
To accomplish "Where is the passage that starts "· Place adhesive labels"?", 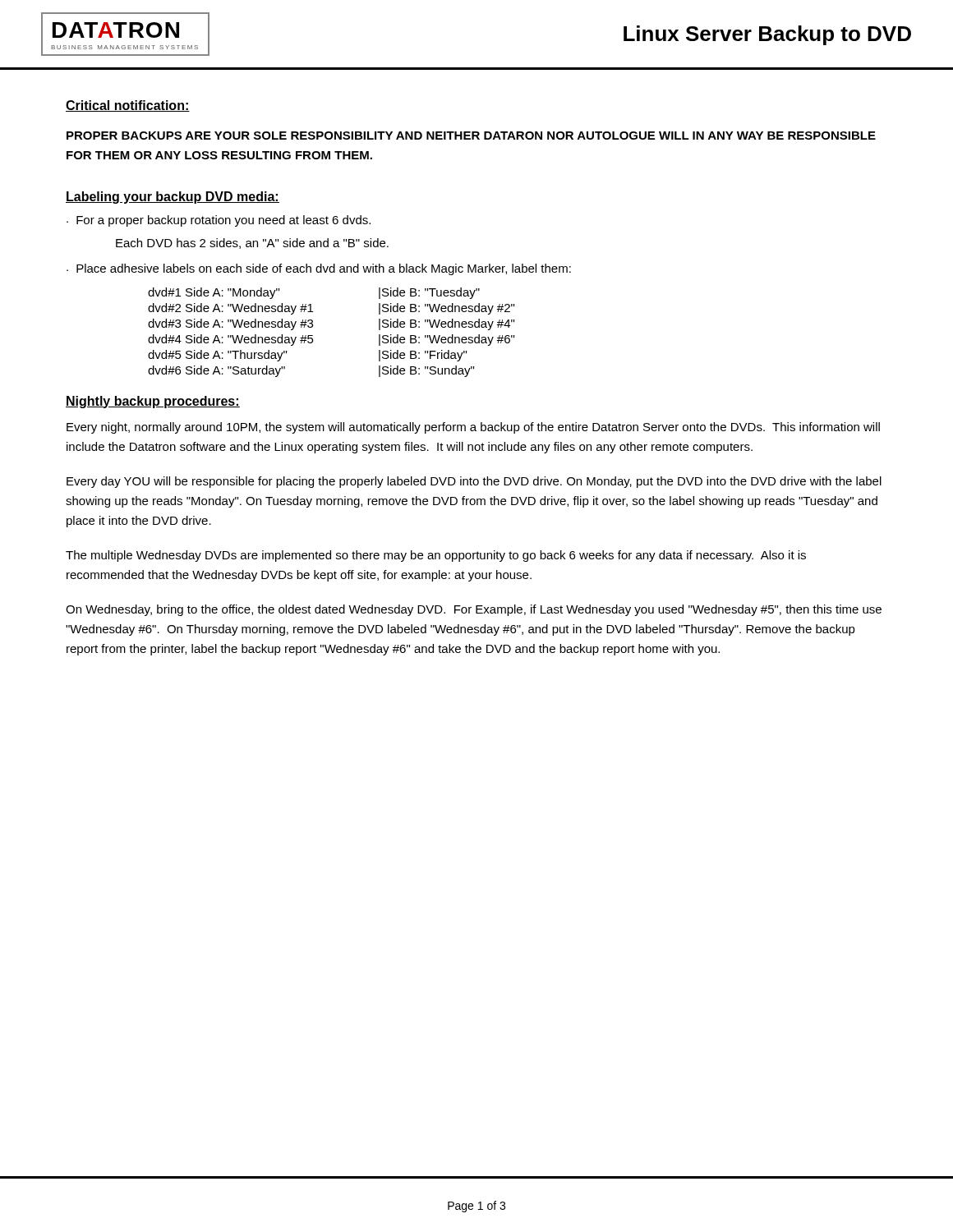I will click(319, 268).
